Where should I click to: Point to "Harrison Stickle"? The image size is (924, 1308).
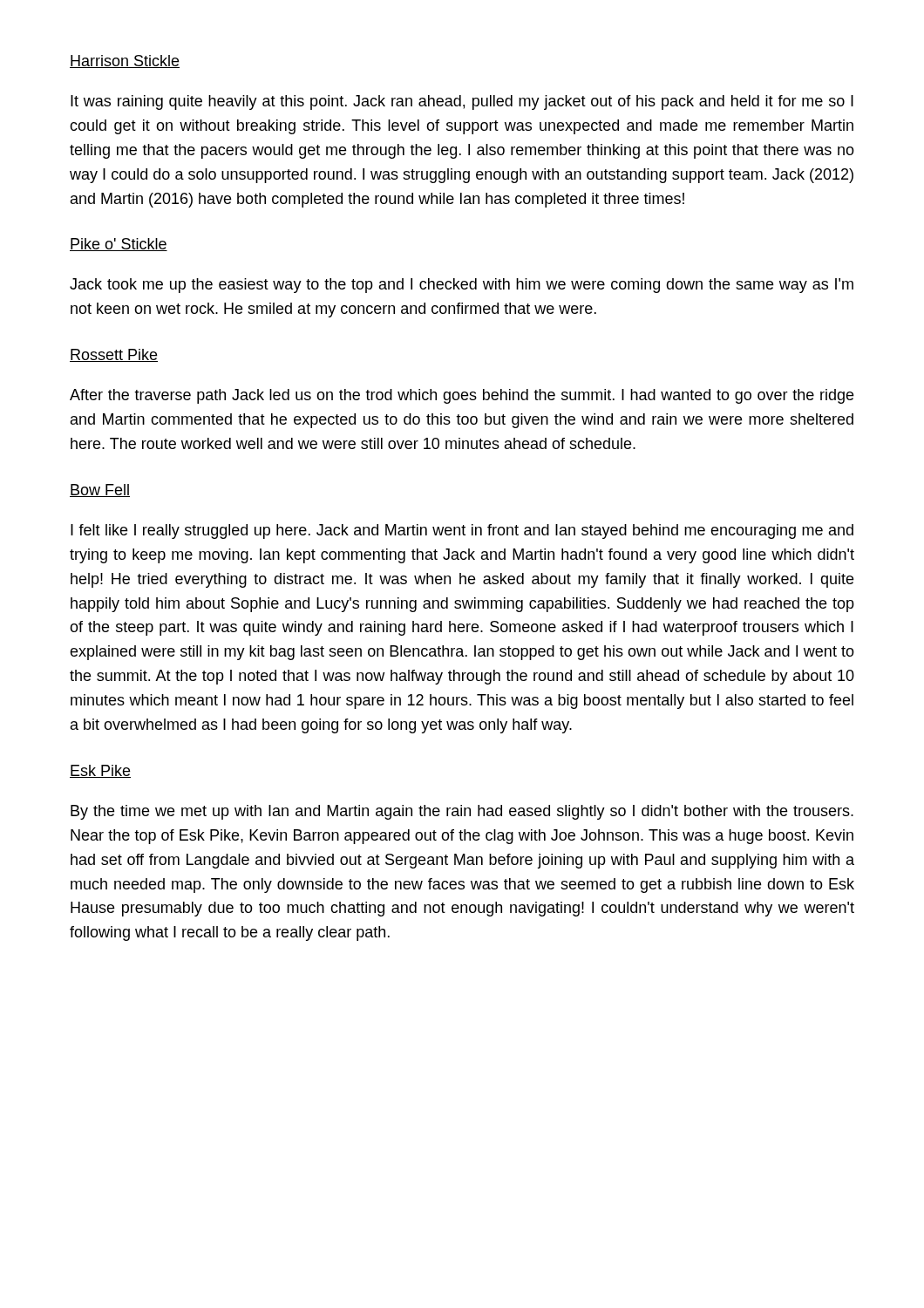pyautogui.click(x=125, y=61)
